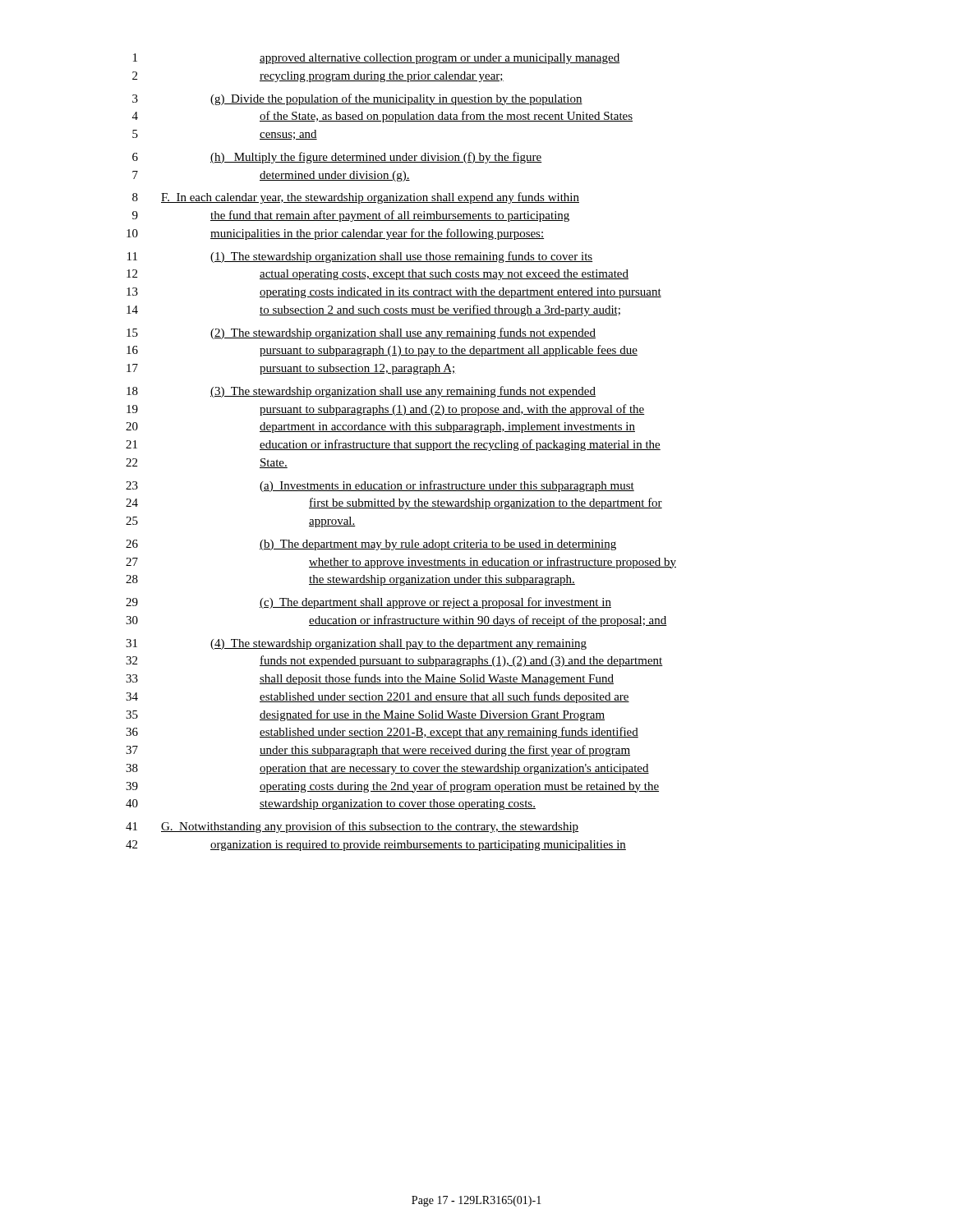Find the list item with the text "18 (3) The stewardship"
953x1232 pixels.
493,427
